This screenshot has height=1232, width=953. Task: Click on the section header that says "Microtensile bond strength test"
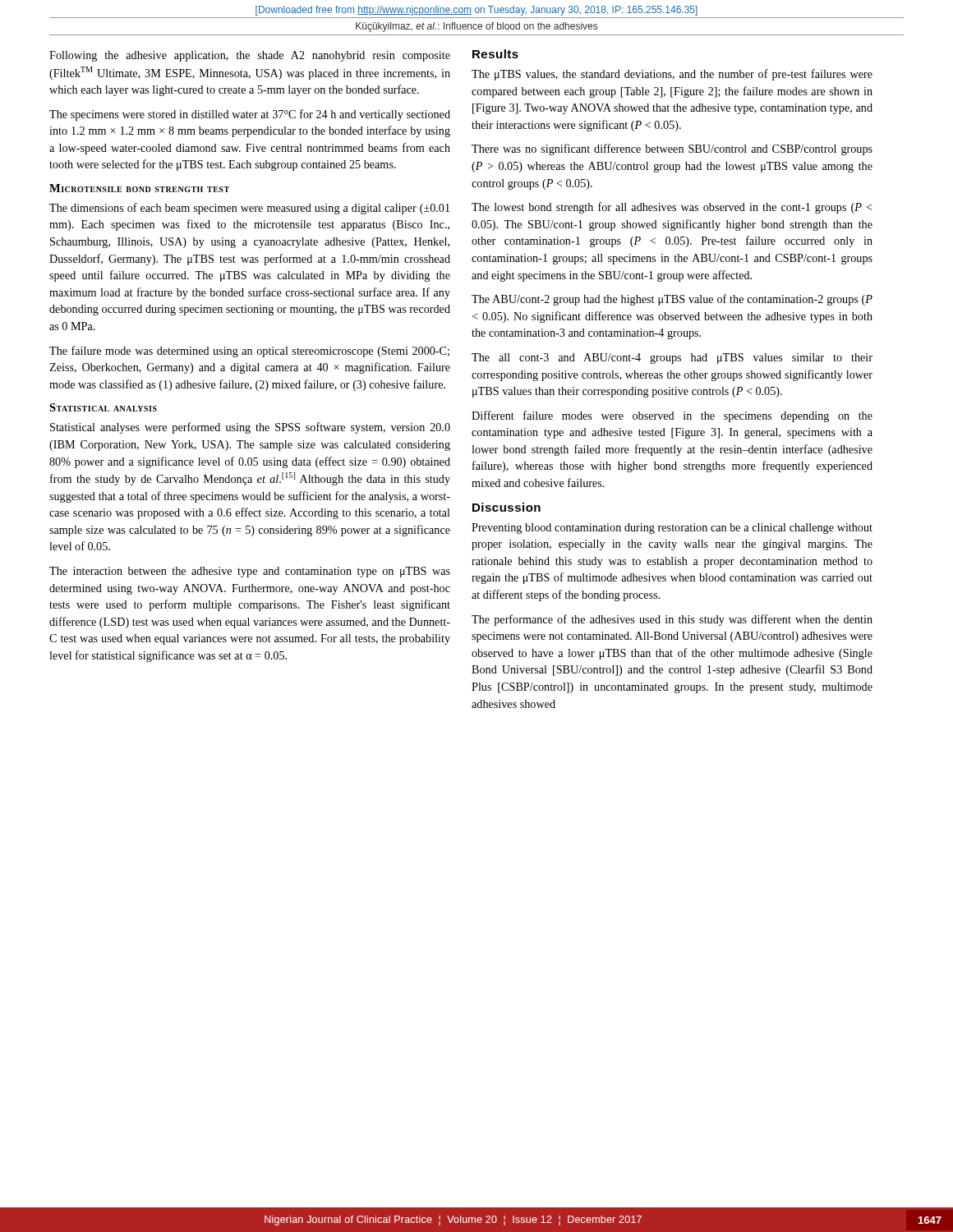coord(139,188)
